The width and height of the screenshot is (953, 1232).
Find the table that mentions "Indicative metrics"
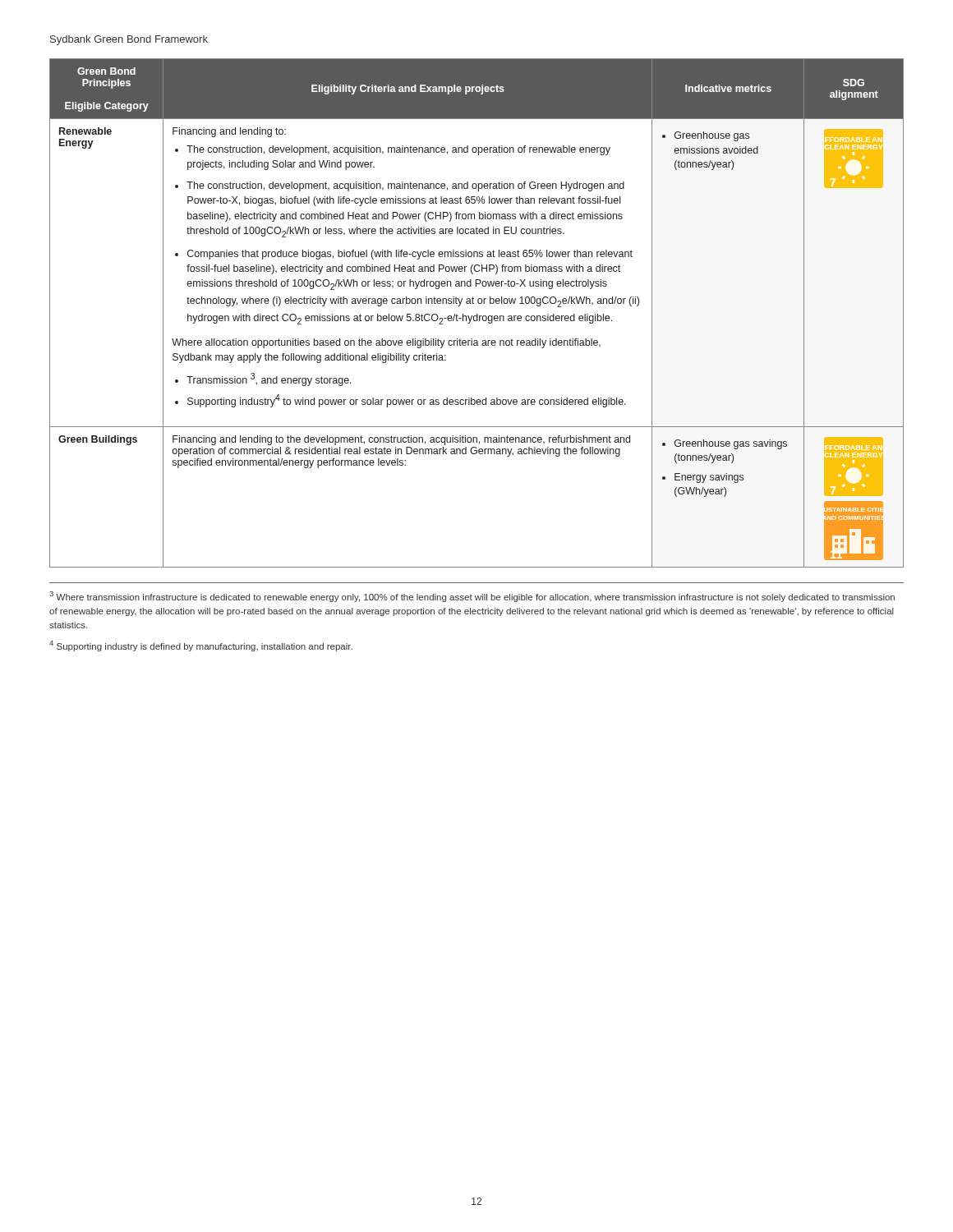476,313
